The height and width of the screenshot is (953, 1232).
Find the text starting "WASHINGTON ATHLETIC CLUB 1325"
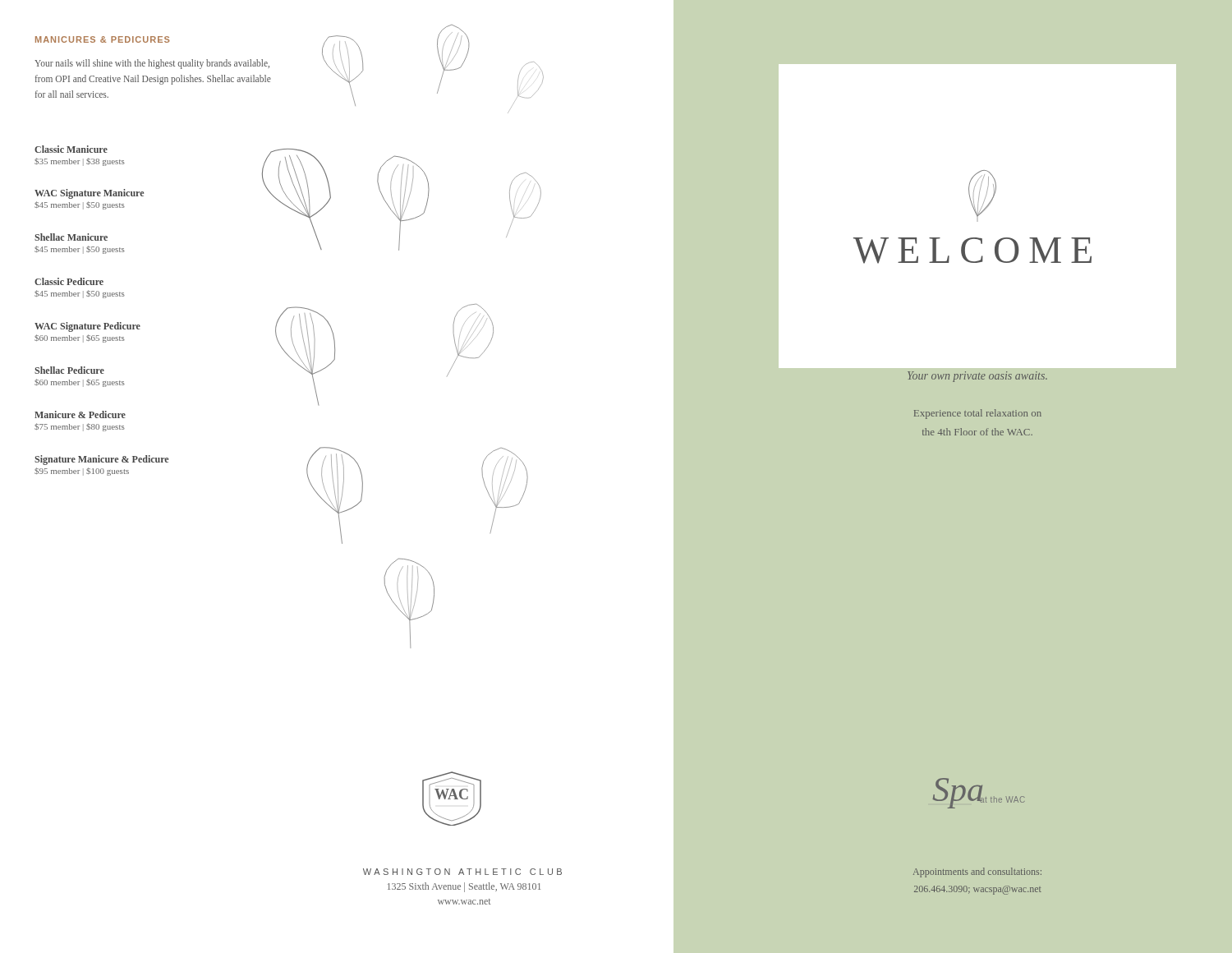click(464, 887)
